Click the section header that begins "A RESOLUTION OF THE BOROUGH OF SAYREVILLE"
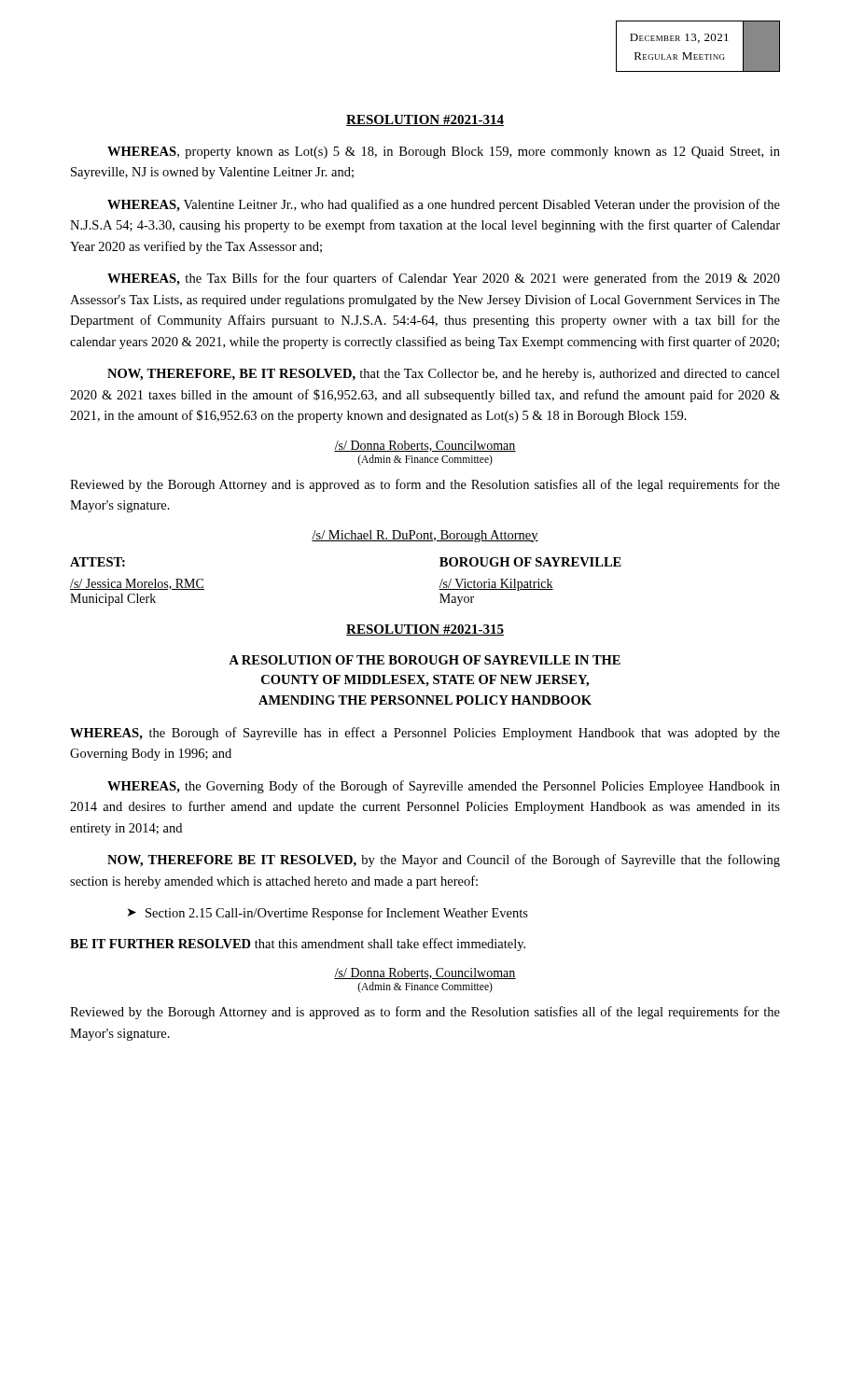Image resolution: width=850 pixels, height=1400 pixels. (x=425, y=680)
